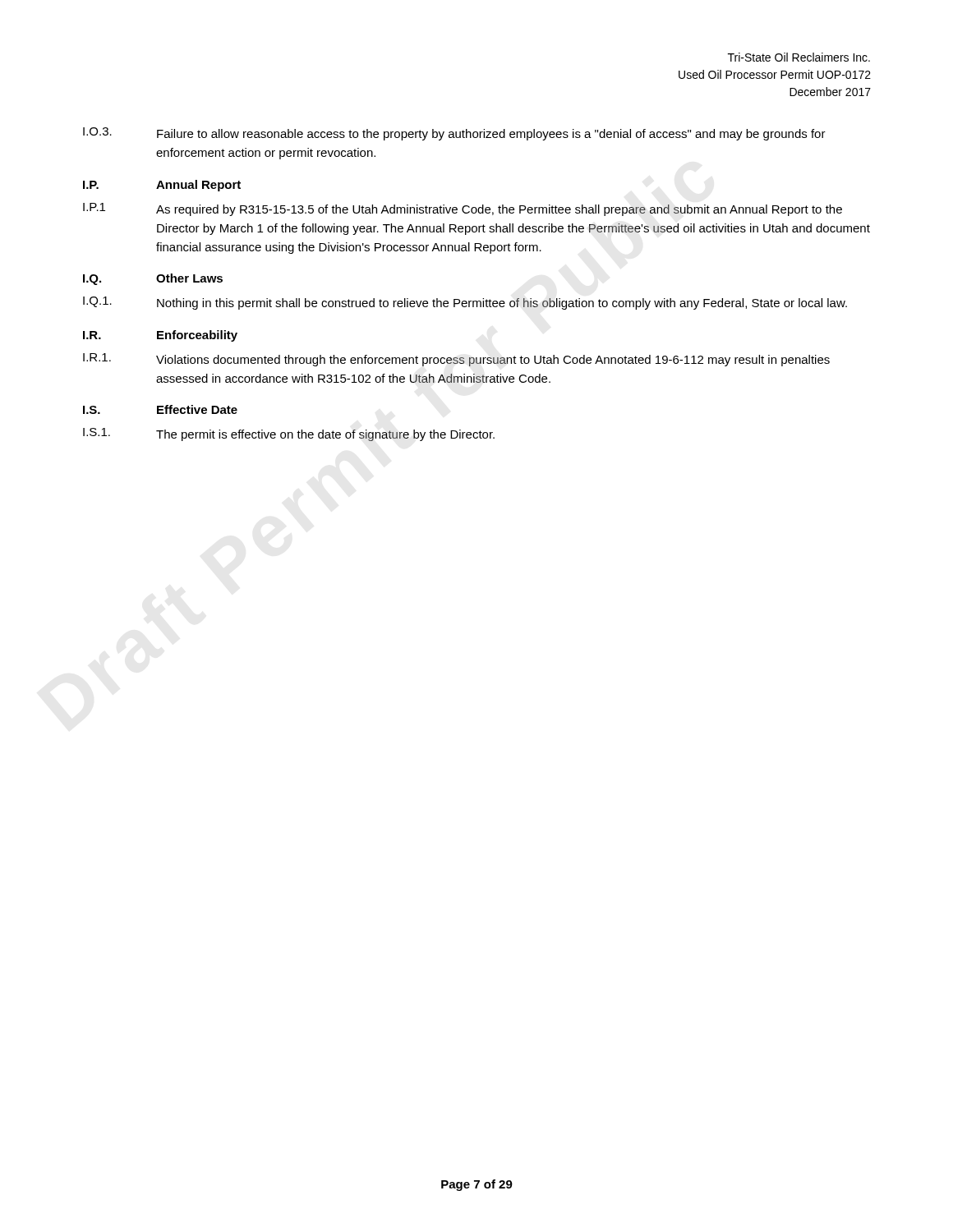Find the list item with the text "I.S.1. The permit is effective on the date"
Viewport: 953px width, 1232px height.
click(x=476, y=434)
